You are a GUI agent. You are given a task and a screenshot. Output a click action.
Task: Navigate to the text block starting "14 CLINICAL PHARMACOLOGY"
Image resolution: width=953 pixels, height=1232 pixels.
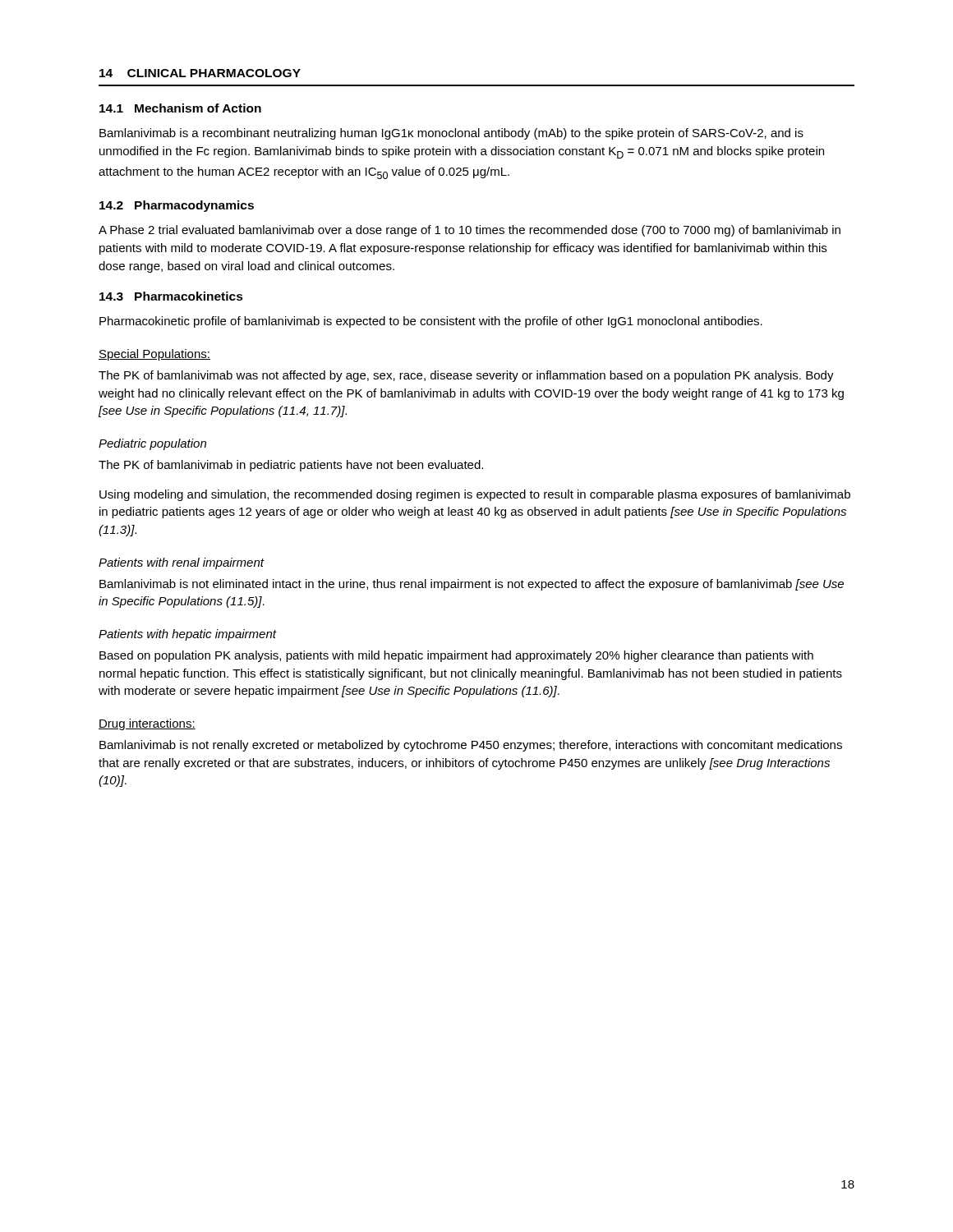click(200, 73)
